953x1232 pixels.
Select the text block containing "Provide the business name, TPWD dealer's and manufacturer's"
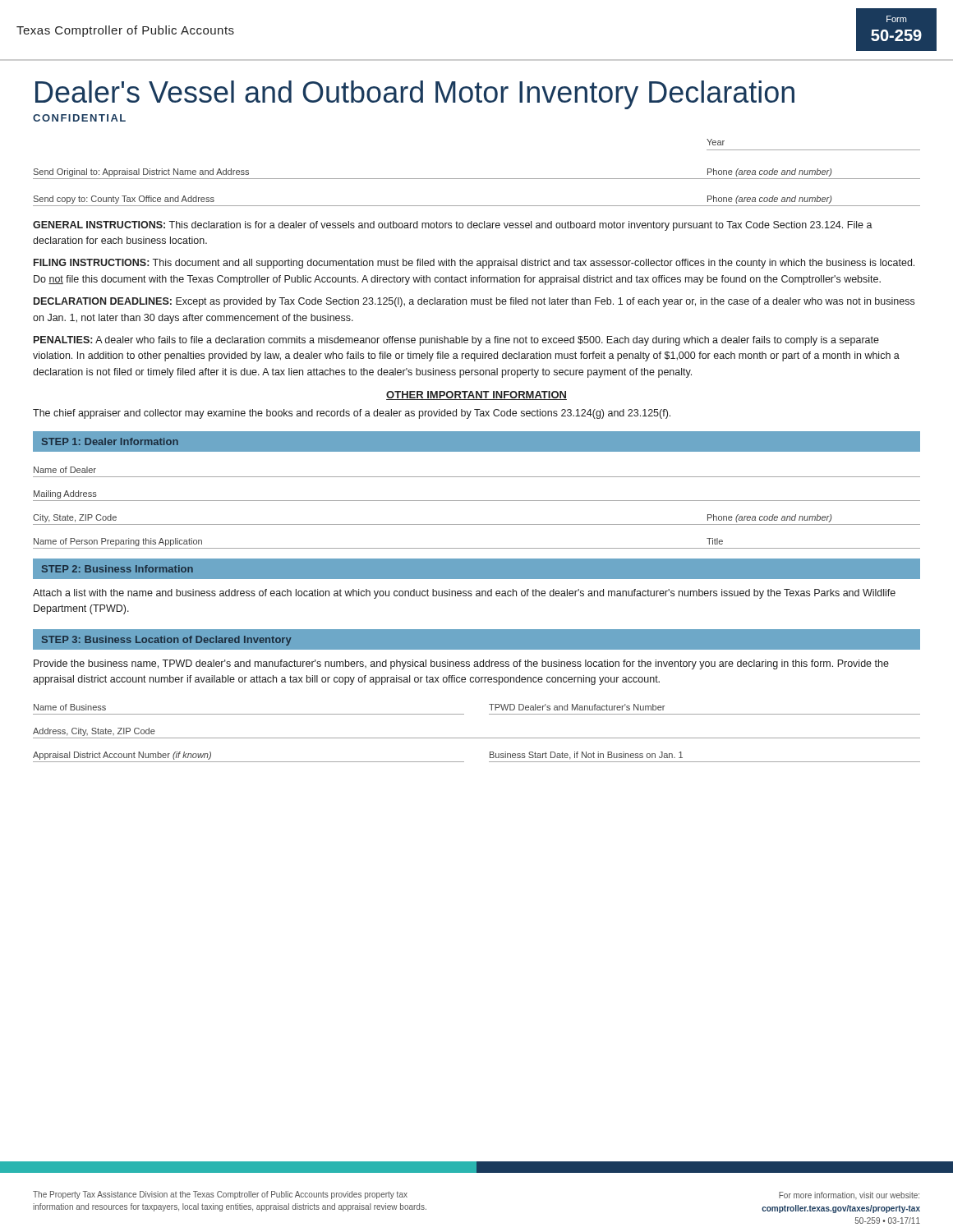(x=461, y=671)
